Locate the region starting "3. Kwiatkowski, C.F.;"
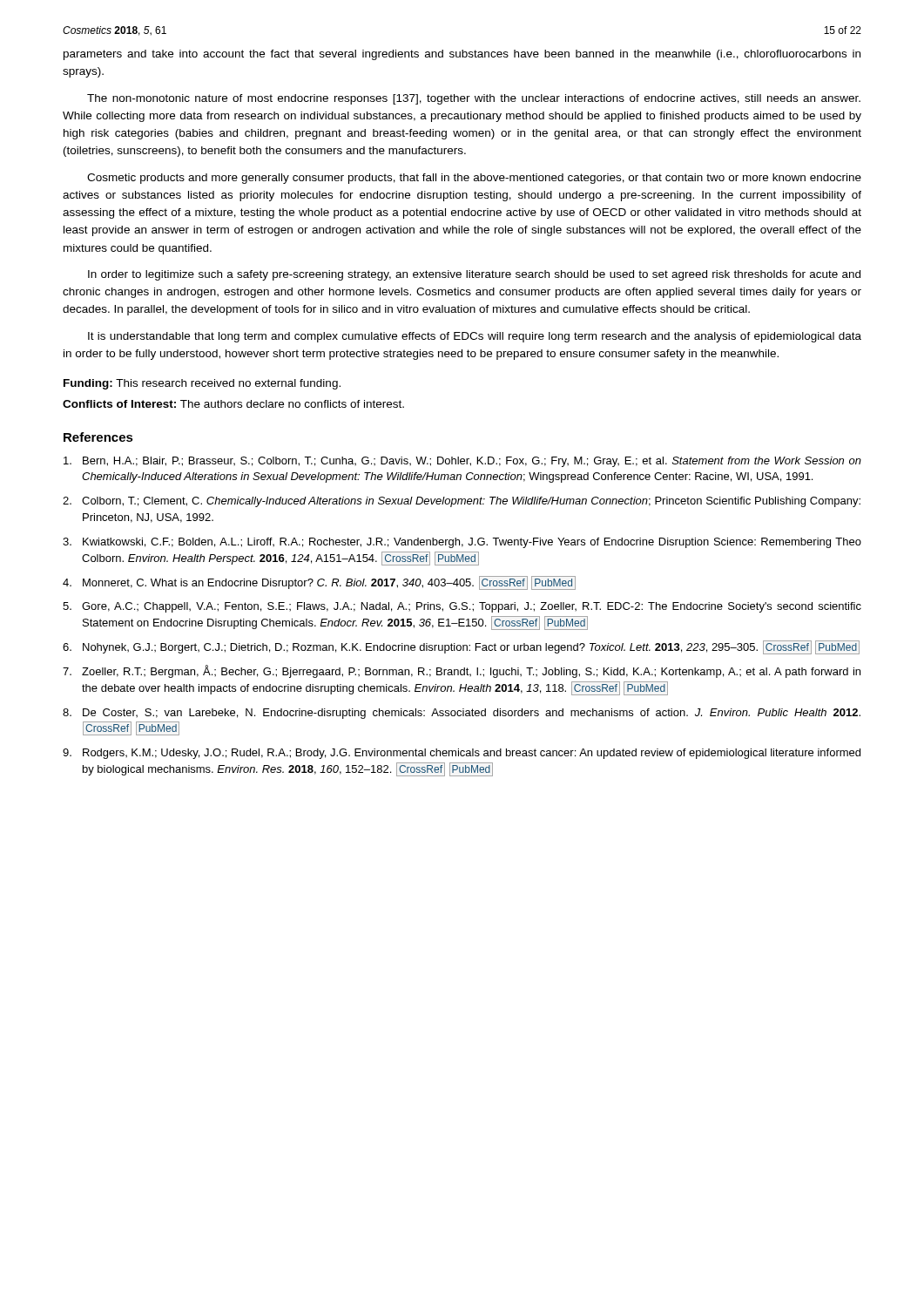 click(x=462, y=550)
